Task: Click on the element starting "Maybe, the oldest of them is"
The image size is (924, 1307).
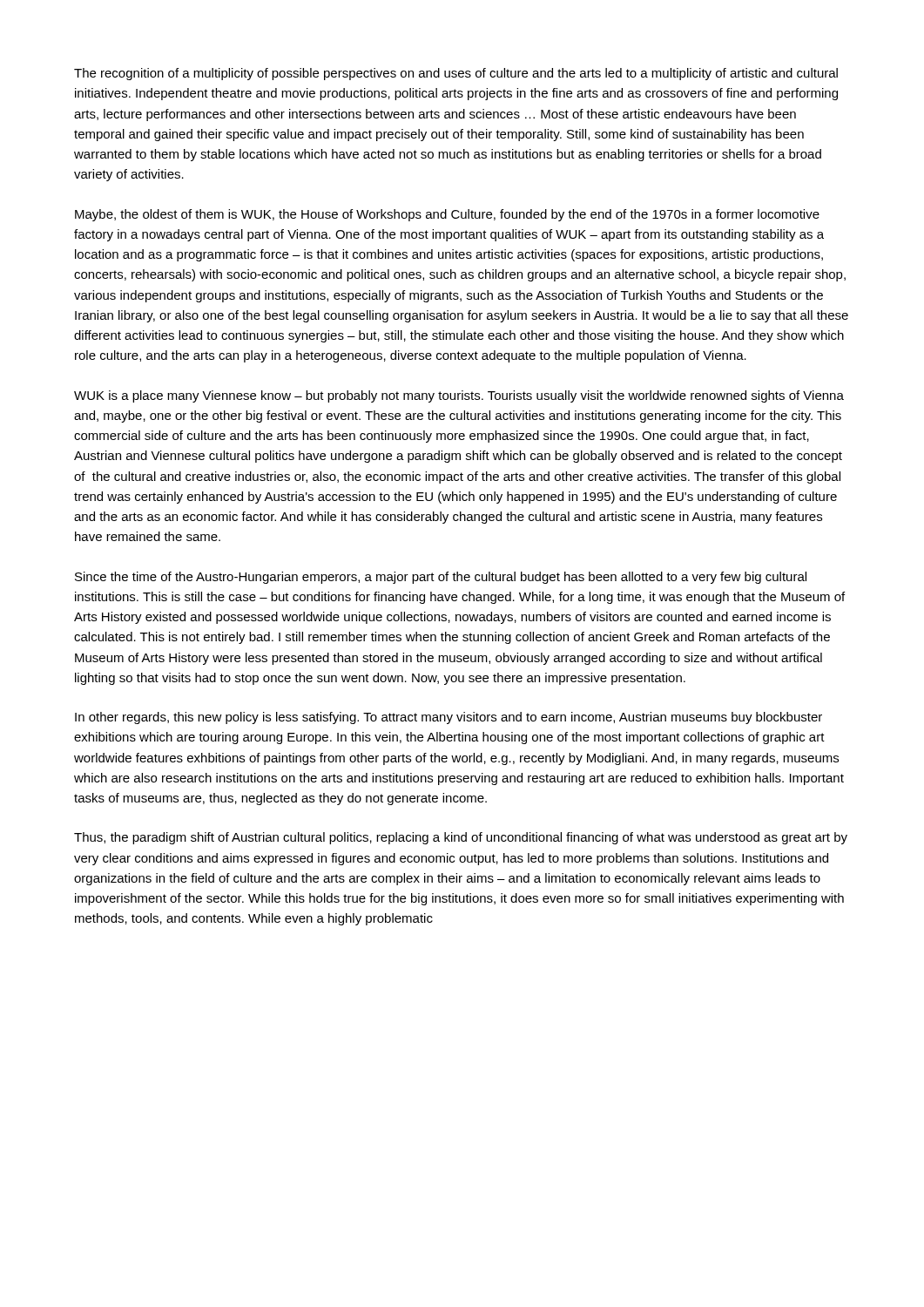Action: click(461, 284)
